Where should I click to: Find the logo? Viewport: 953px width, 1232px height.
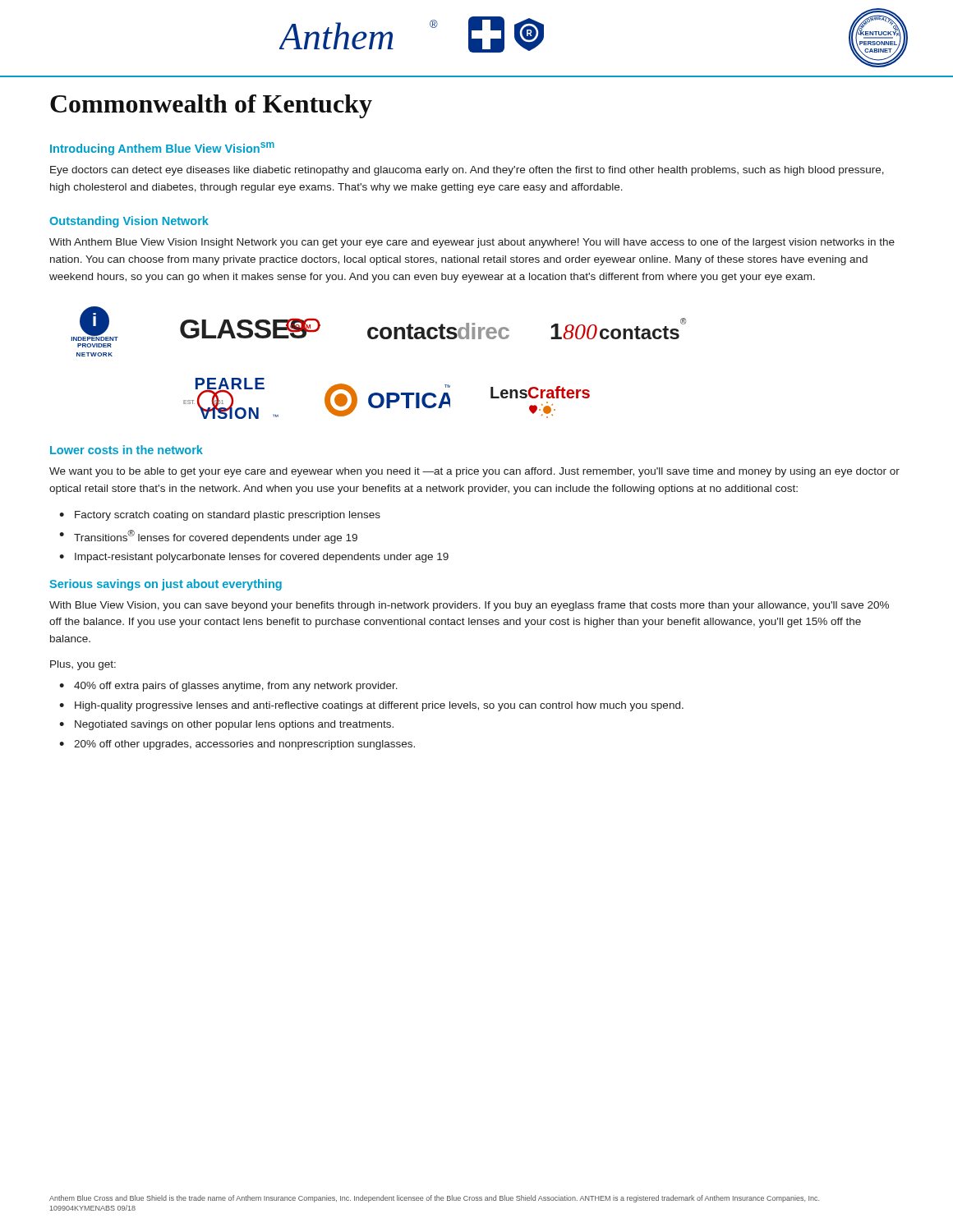coord(476,365)
